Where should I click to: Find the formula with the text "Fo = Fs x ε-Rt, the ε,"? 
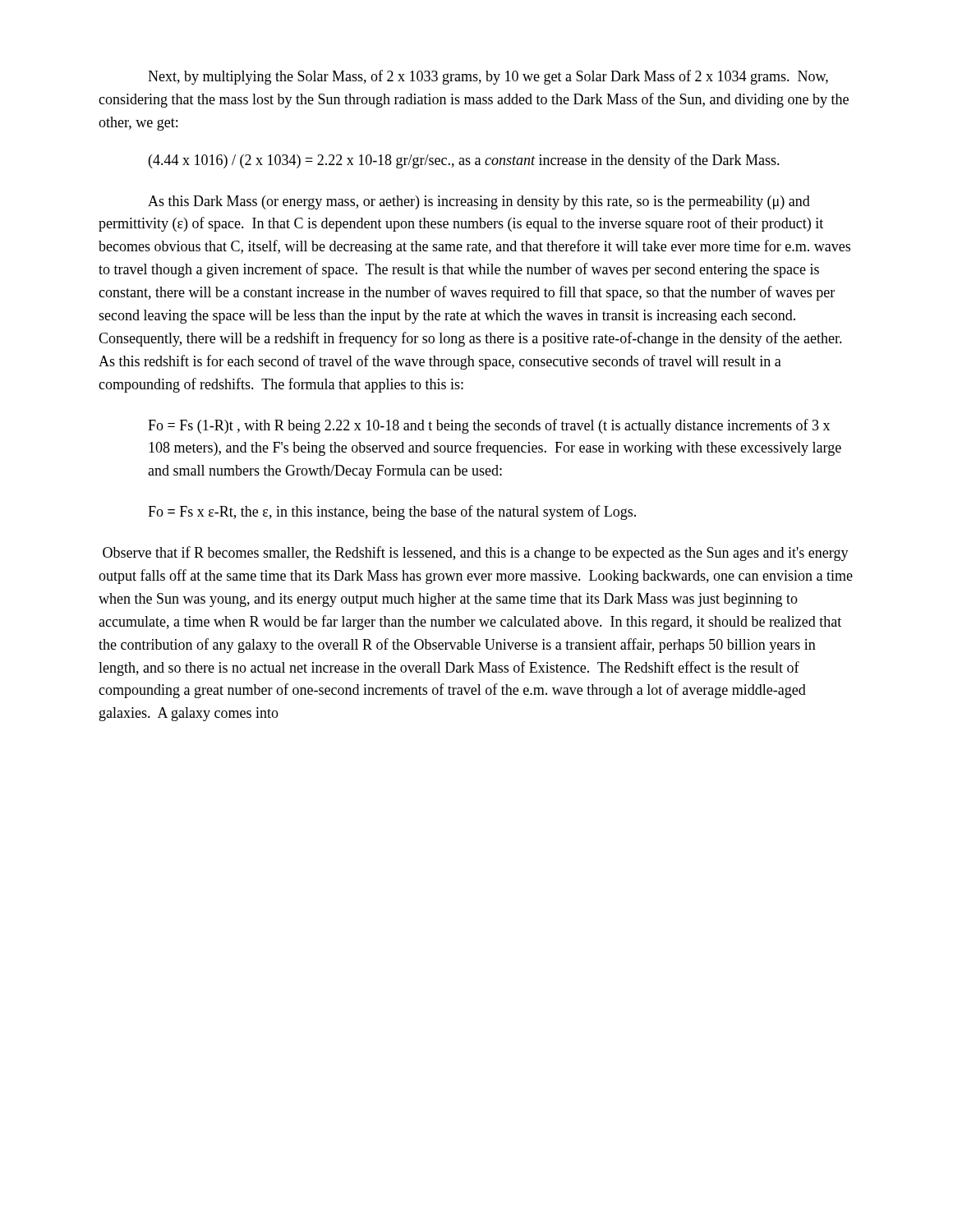coord(392,512)
